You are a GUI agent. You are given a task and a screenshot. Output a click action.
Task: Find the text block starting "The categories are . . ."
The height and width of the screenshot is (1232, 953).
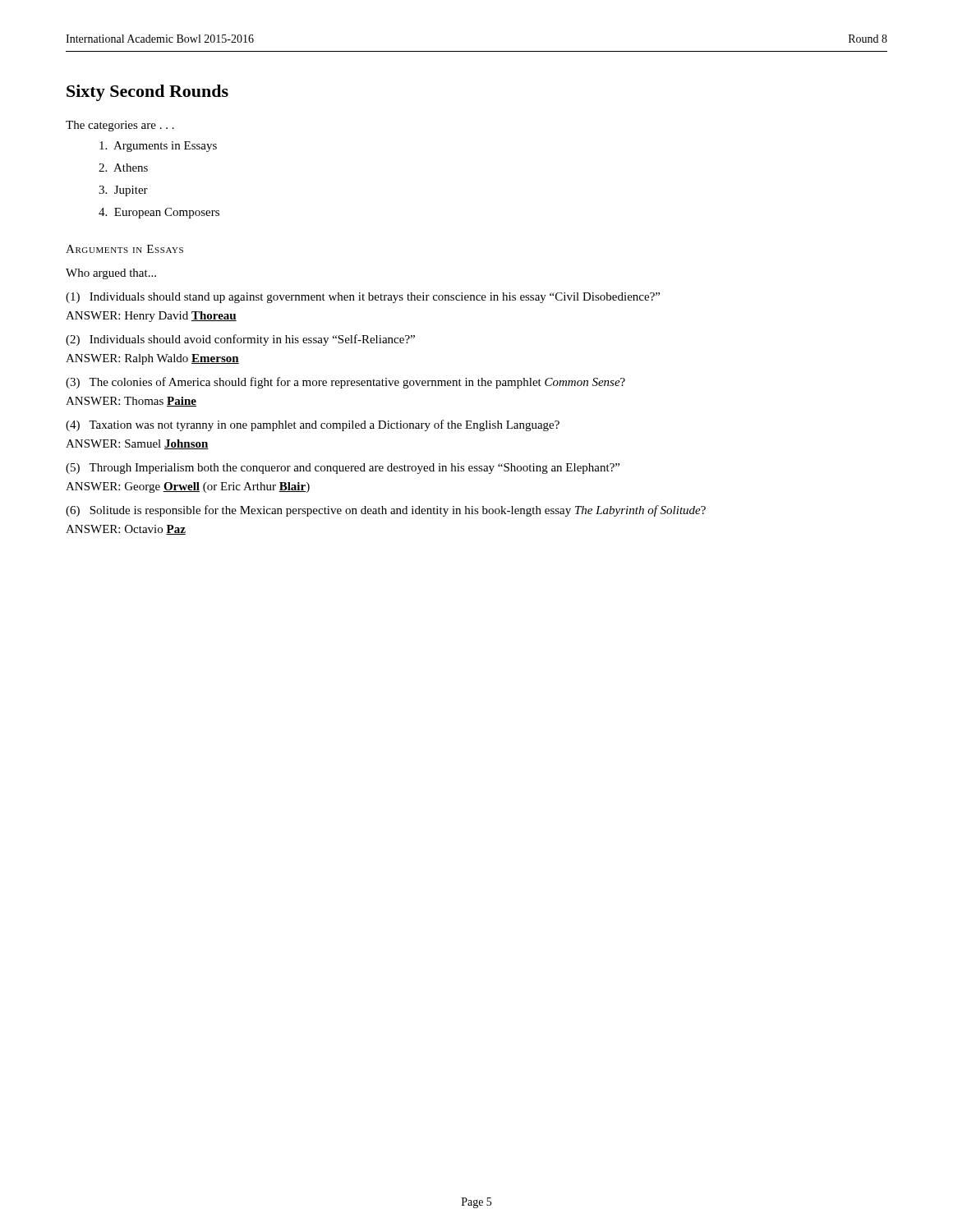pyautogui.click(x=120, y=125)
